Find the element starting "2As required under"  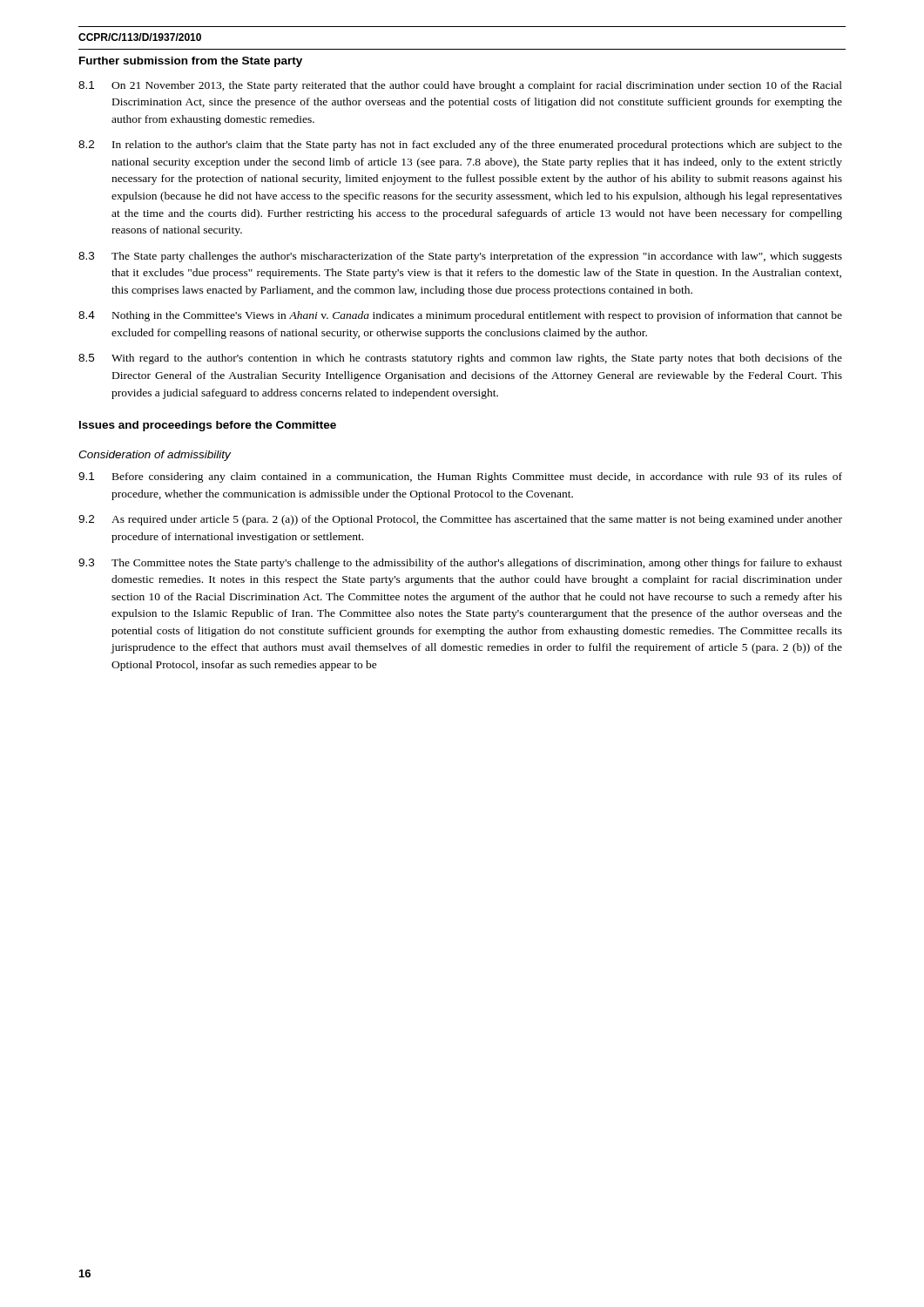click(x=460, y=528)
